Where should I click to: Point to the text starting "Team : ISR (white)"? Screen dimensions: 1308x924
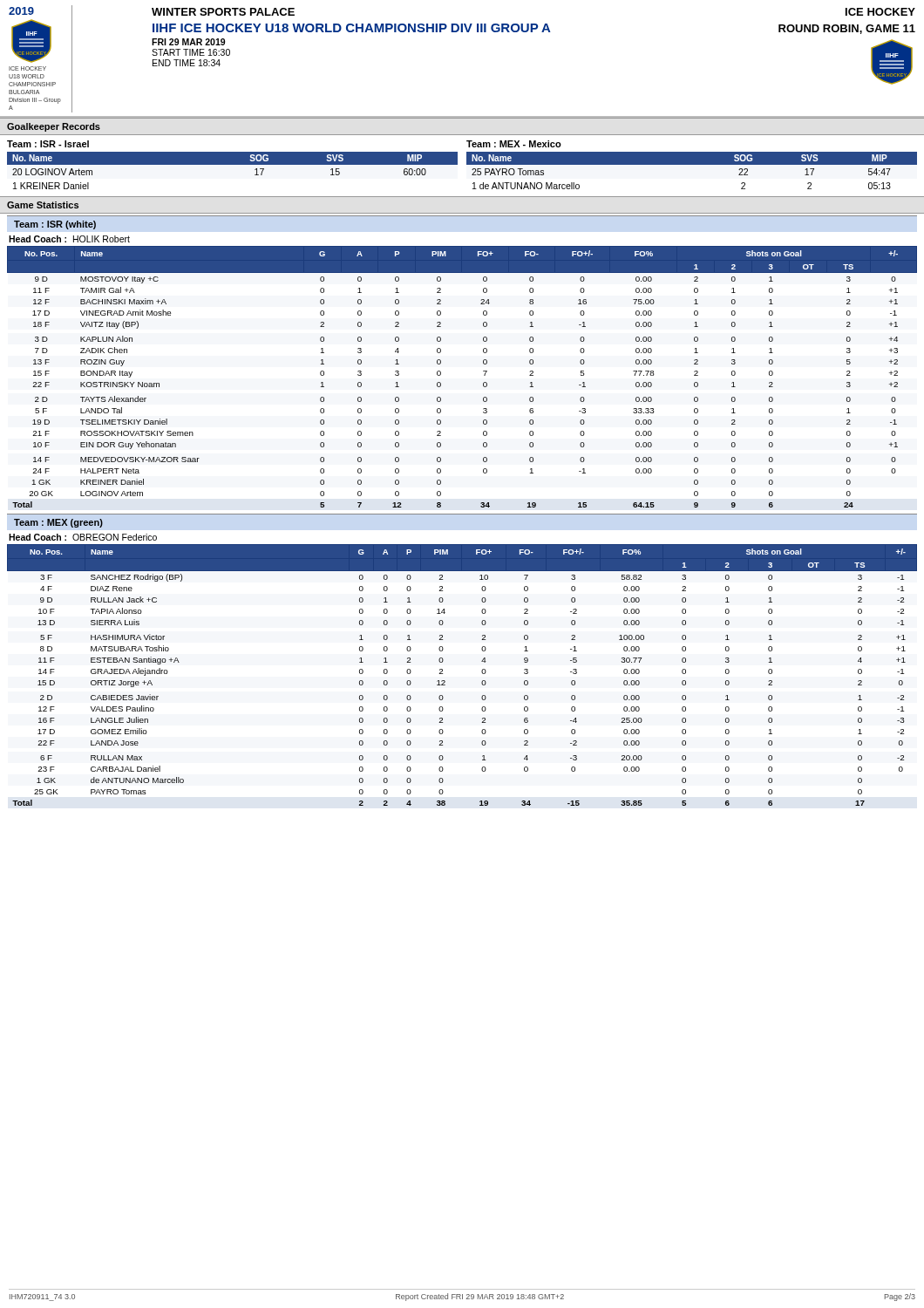tap(55, 224)
